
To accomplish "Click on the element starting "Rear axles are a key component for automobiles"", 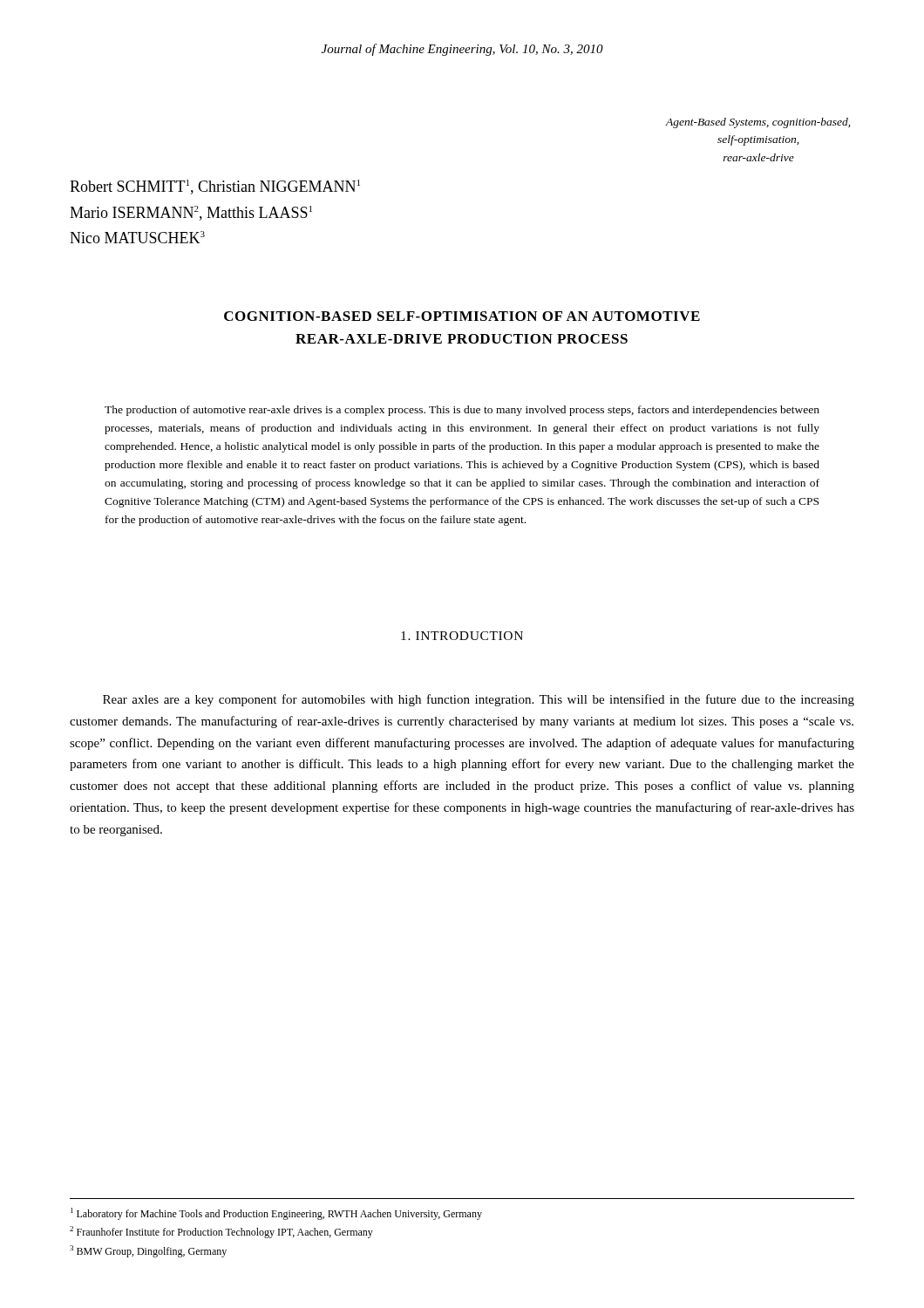I will pos(462,764).
